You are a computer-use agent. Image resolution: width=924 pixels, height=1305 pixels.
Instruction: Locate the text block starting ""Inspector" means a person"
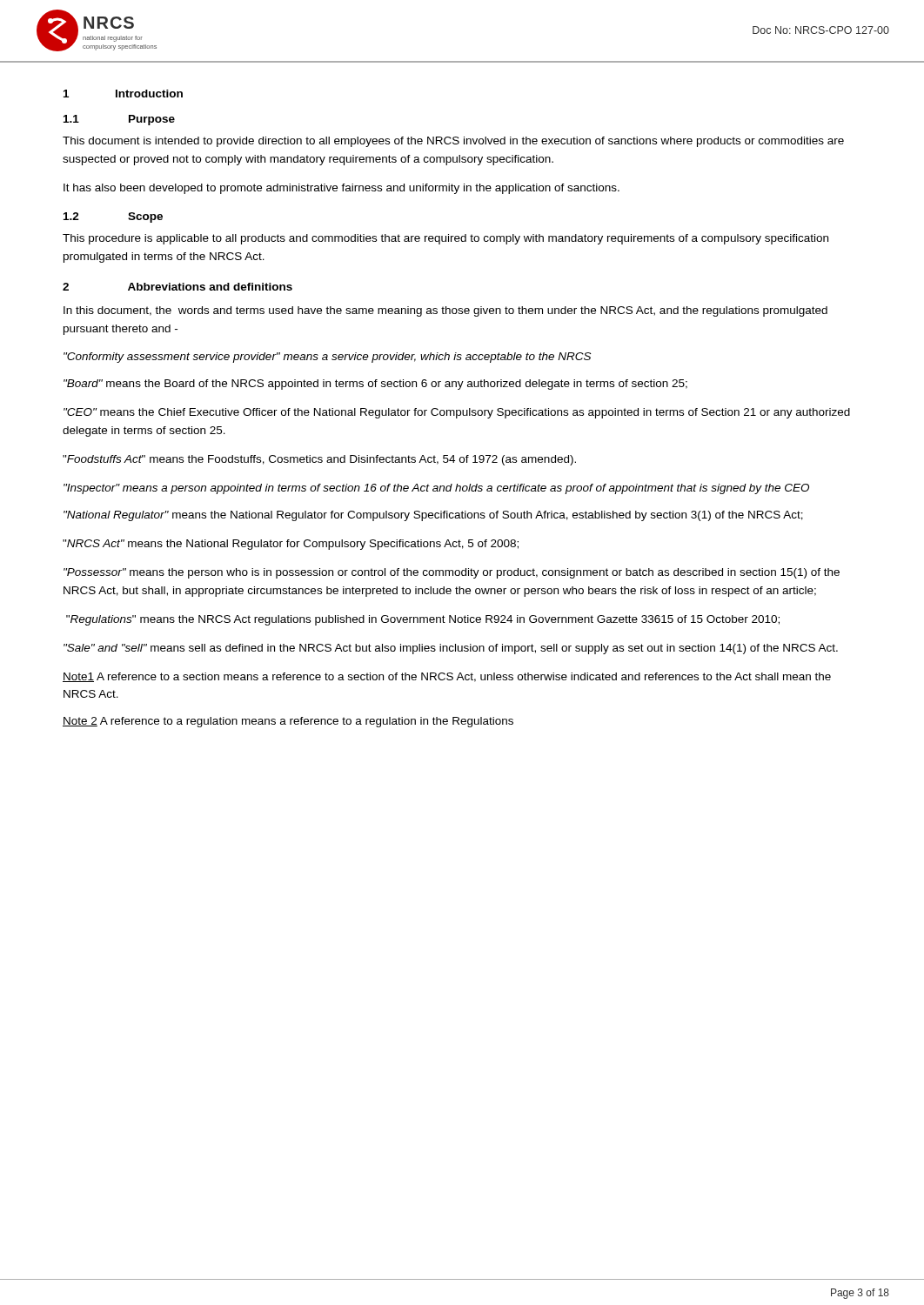coord(436,488)
